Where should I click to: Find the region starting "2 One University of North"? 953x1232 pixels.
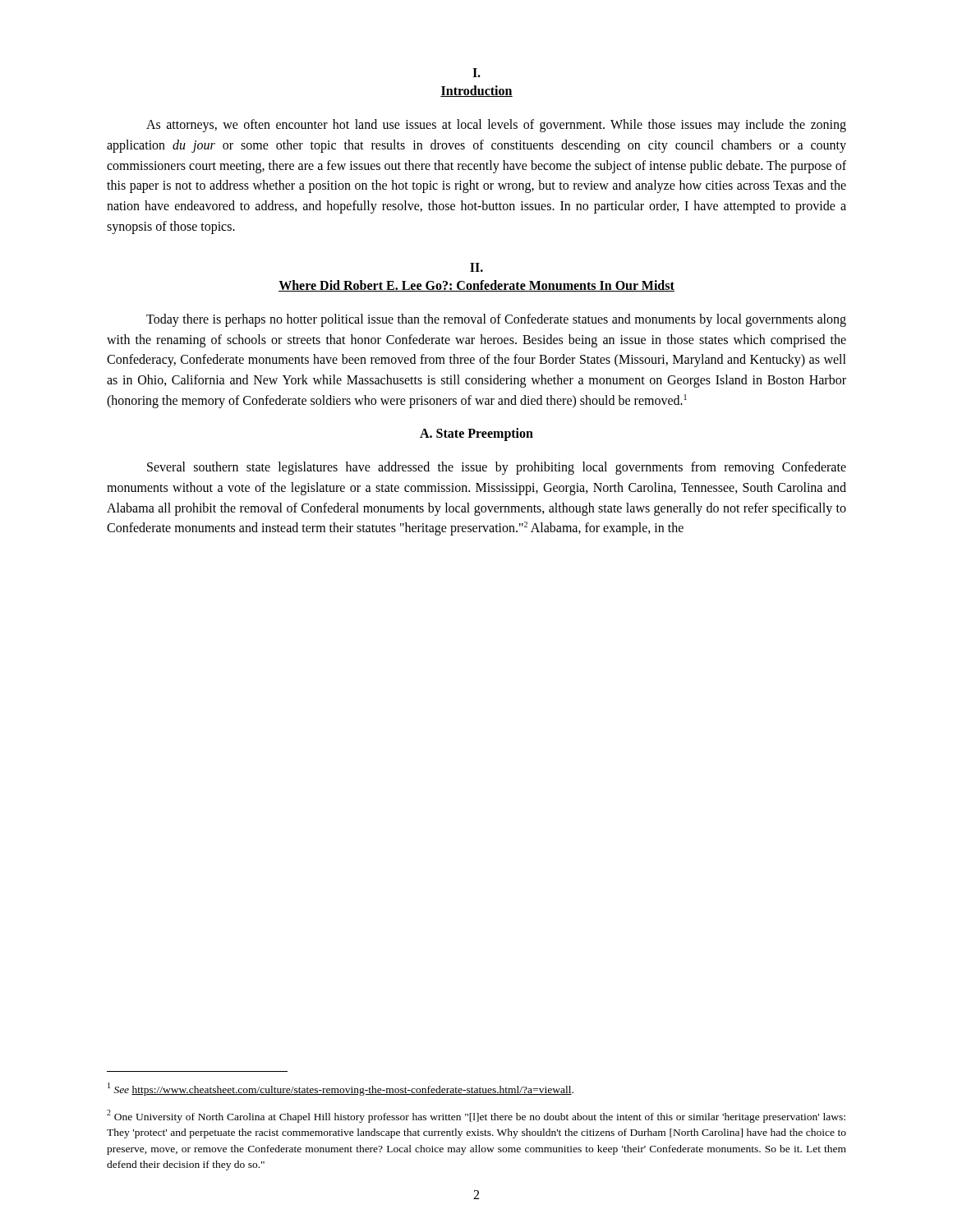coord(476,1139)
